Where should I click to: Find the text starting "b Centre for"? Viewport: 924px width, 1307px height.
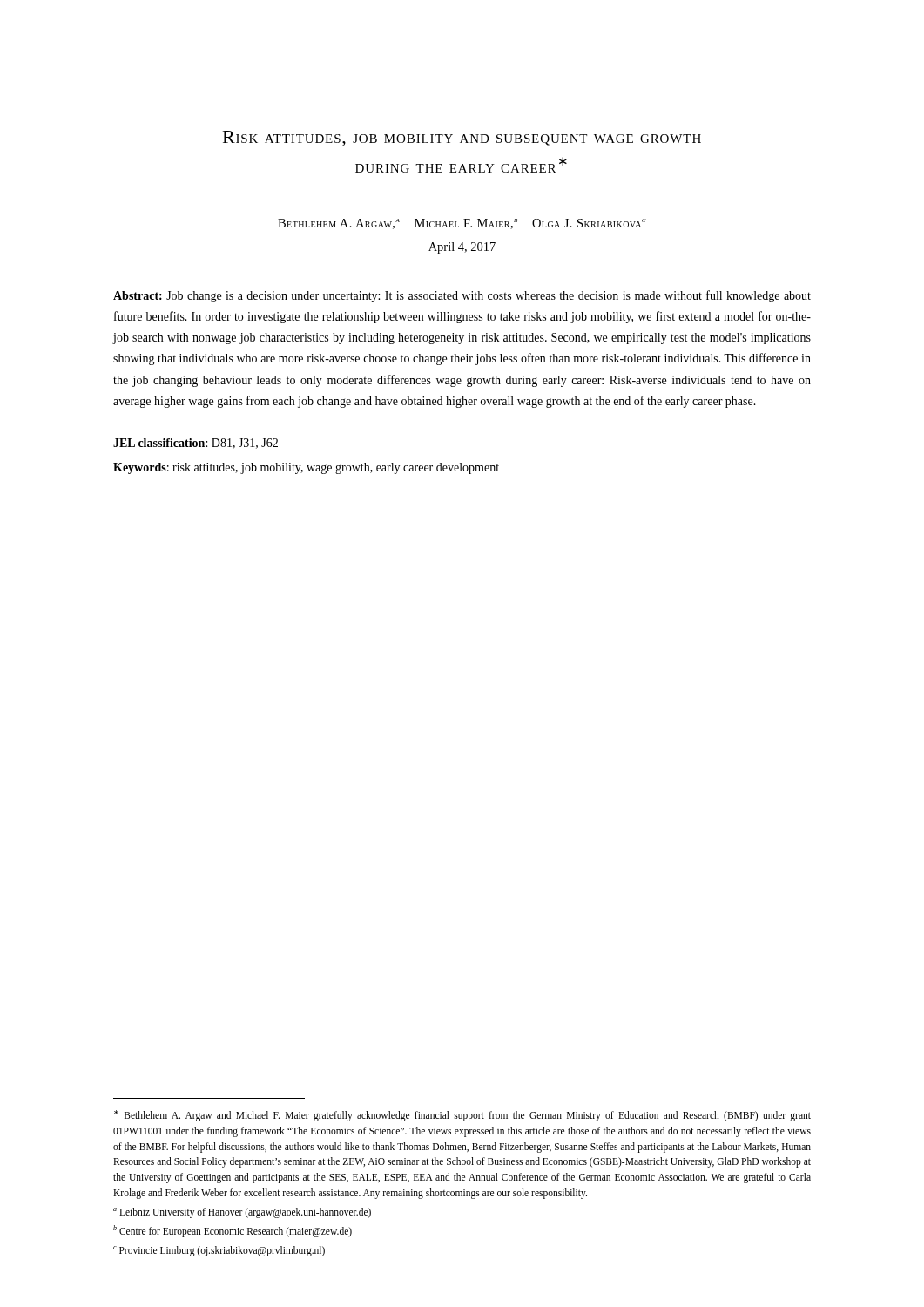233,1230
